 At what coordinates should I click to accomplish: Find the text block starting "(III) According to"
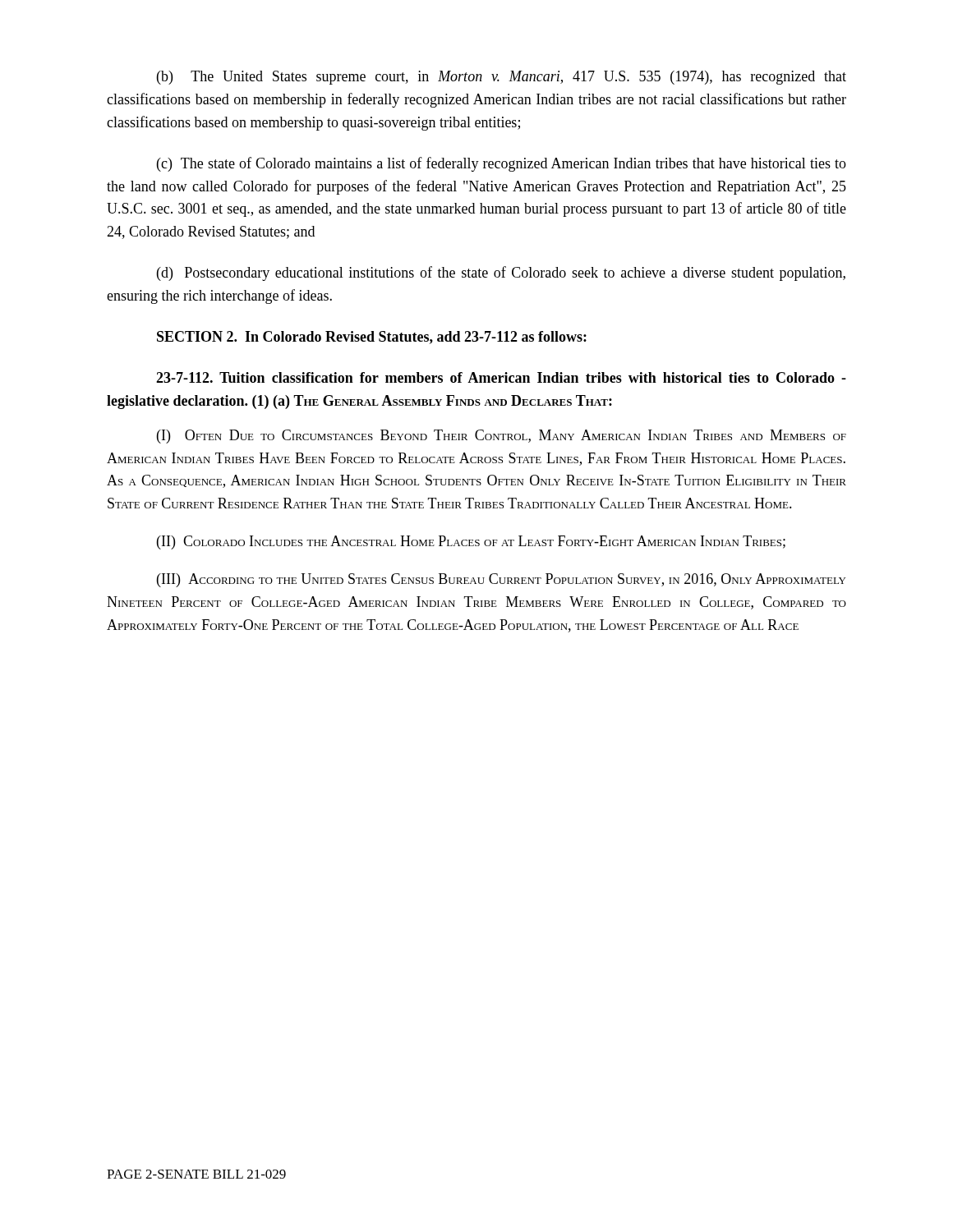click(x=476, y=602)
